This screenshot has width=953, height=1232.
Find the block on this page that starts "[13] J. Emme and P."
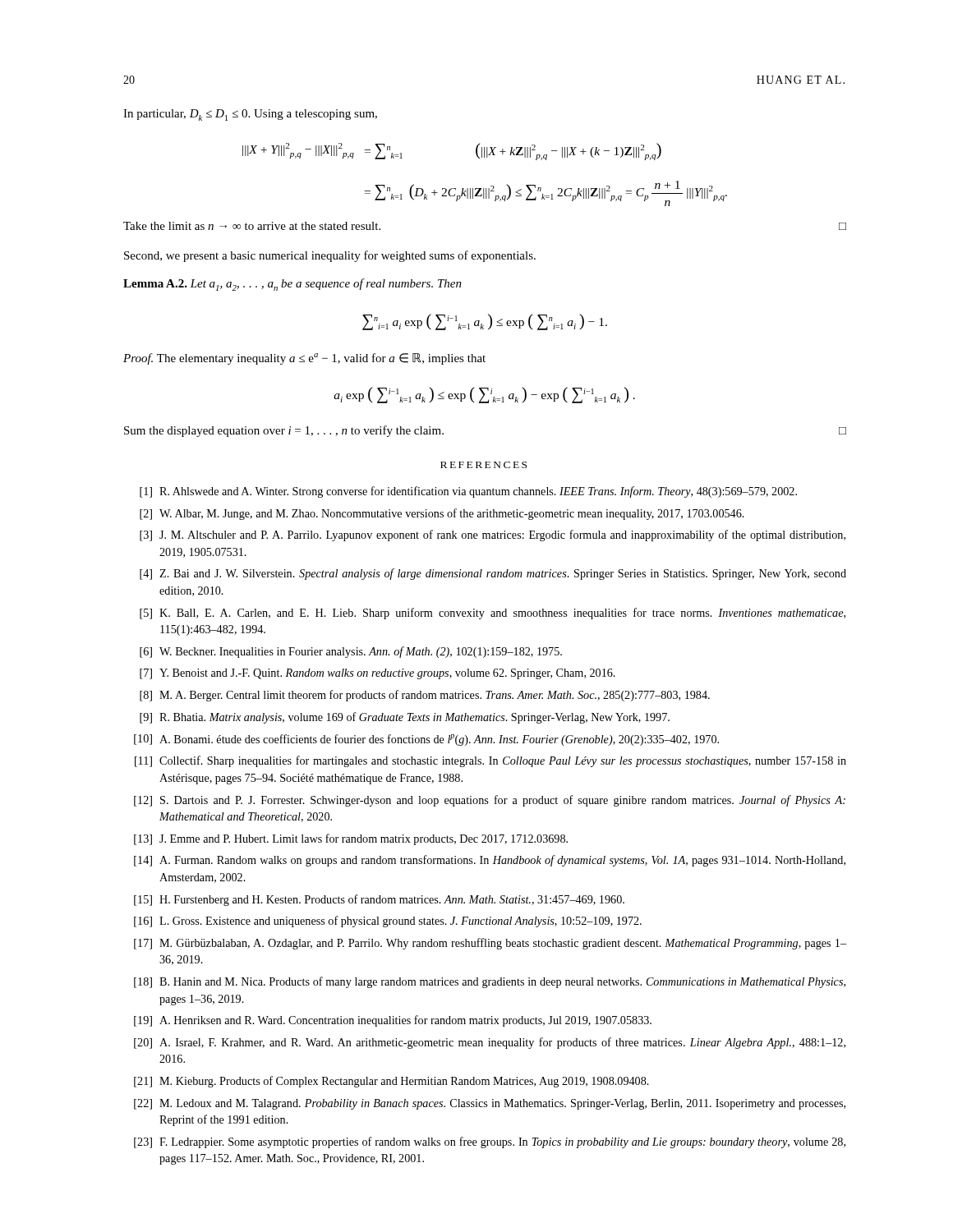(485, 839)
